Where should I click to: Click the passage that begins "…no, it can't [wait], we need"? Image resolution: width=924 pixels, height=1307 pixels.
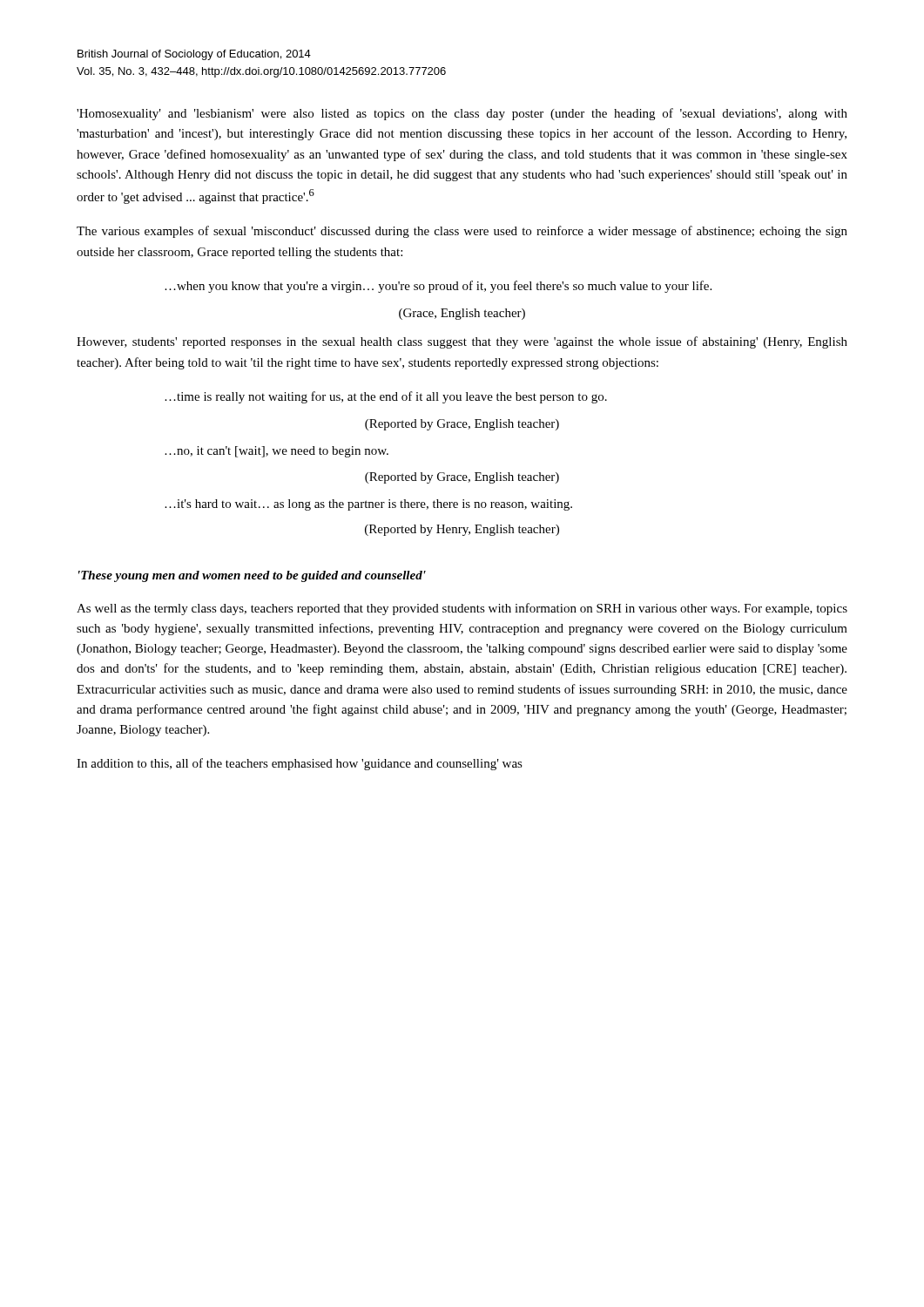pyautogui.click(x=277, y=452)
